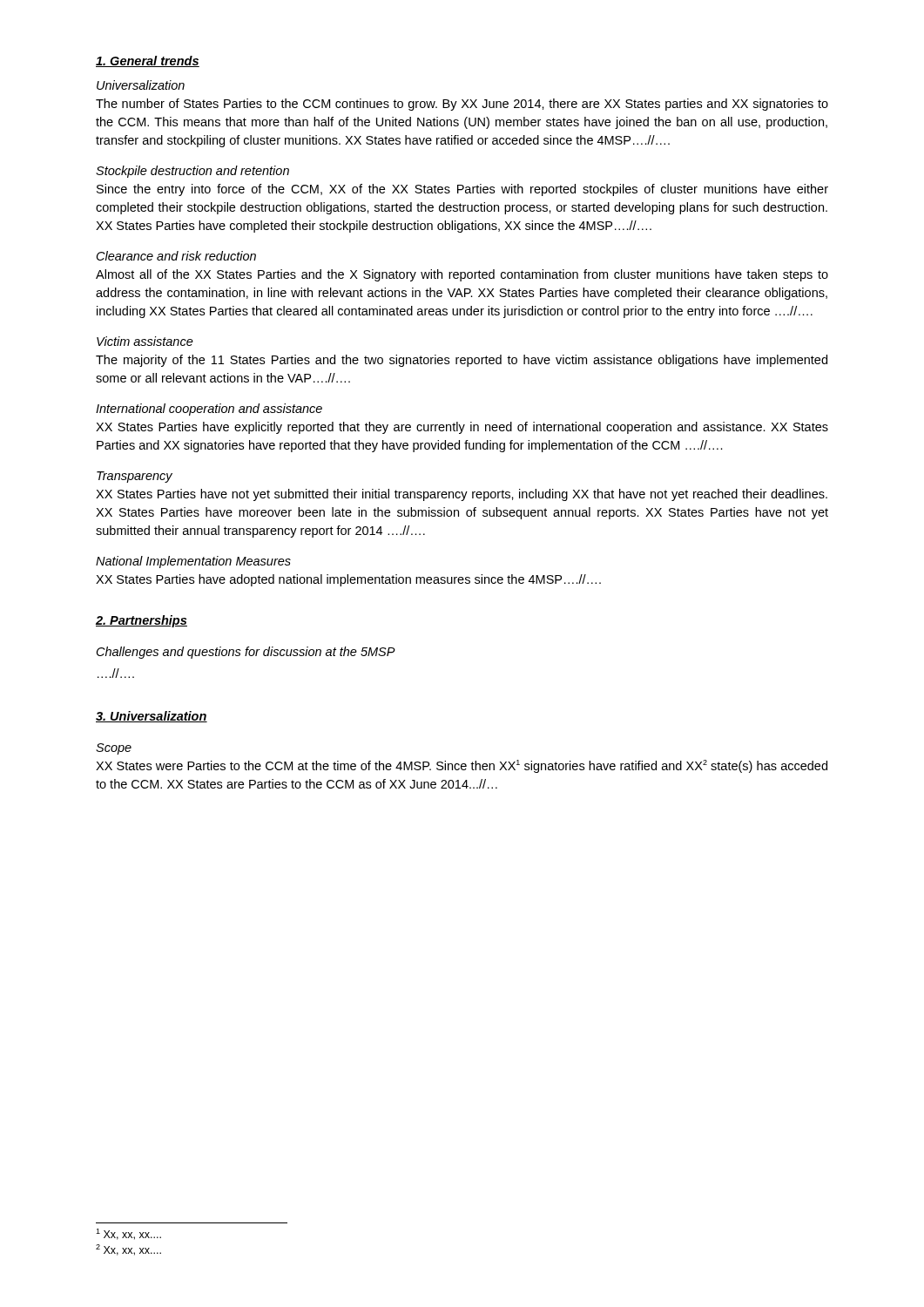This screenshot has height=1307, width=924.
Task: Select the text block starting "XX States were Parties to the"
Action: [462, 775]
